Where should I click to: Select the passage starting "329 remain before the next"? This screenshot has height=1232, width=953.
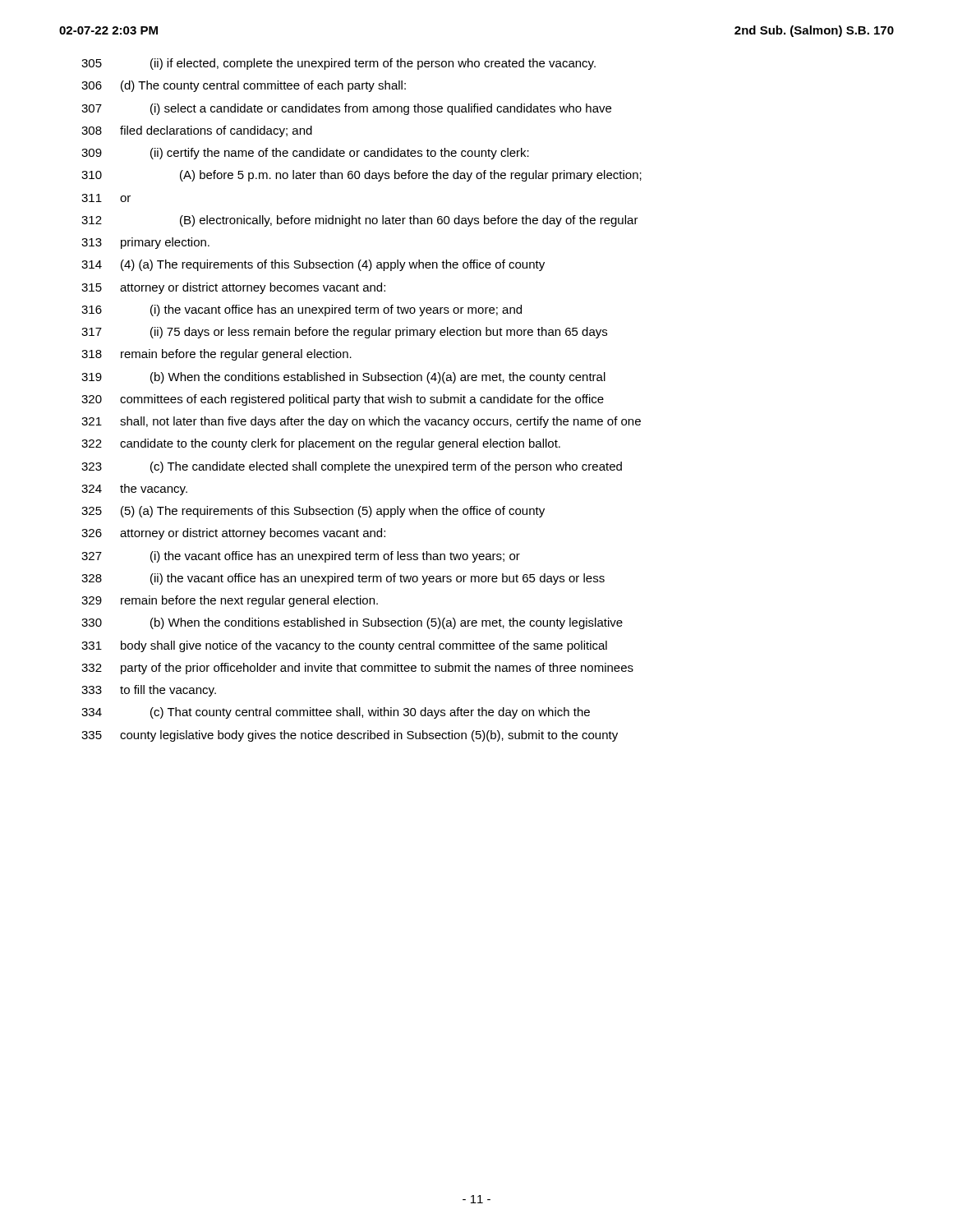pos(230,601)
